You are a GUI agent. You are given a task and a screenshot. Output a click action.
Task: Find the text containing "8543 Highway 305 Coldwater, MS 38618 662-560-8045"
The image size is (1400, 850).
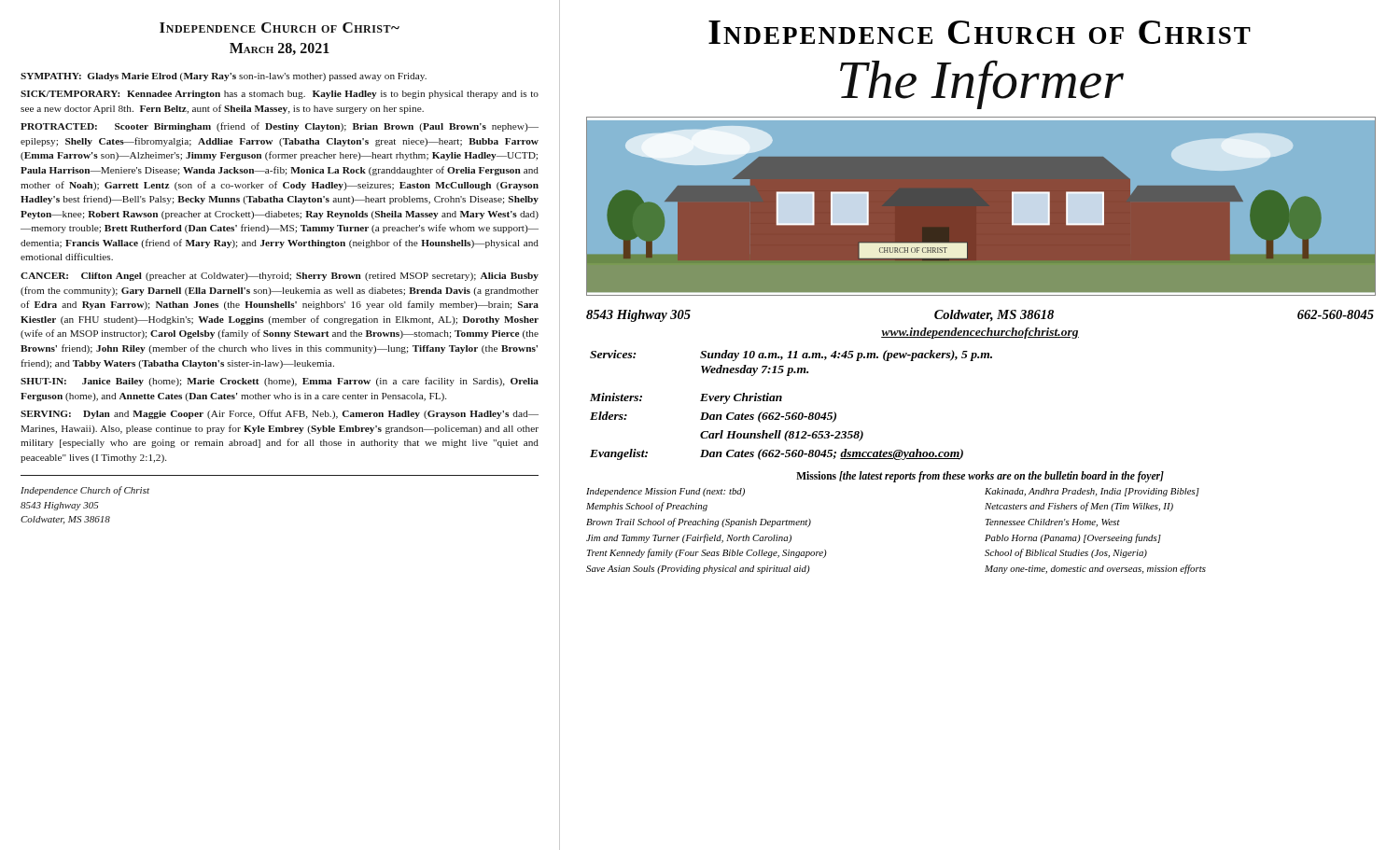pos(980,315)
